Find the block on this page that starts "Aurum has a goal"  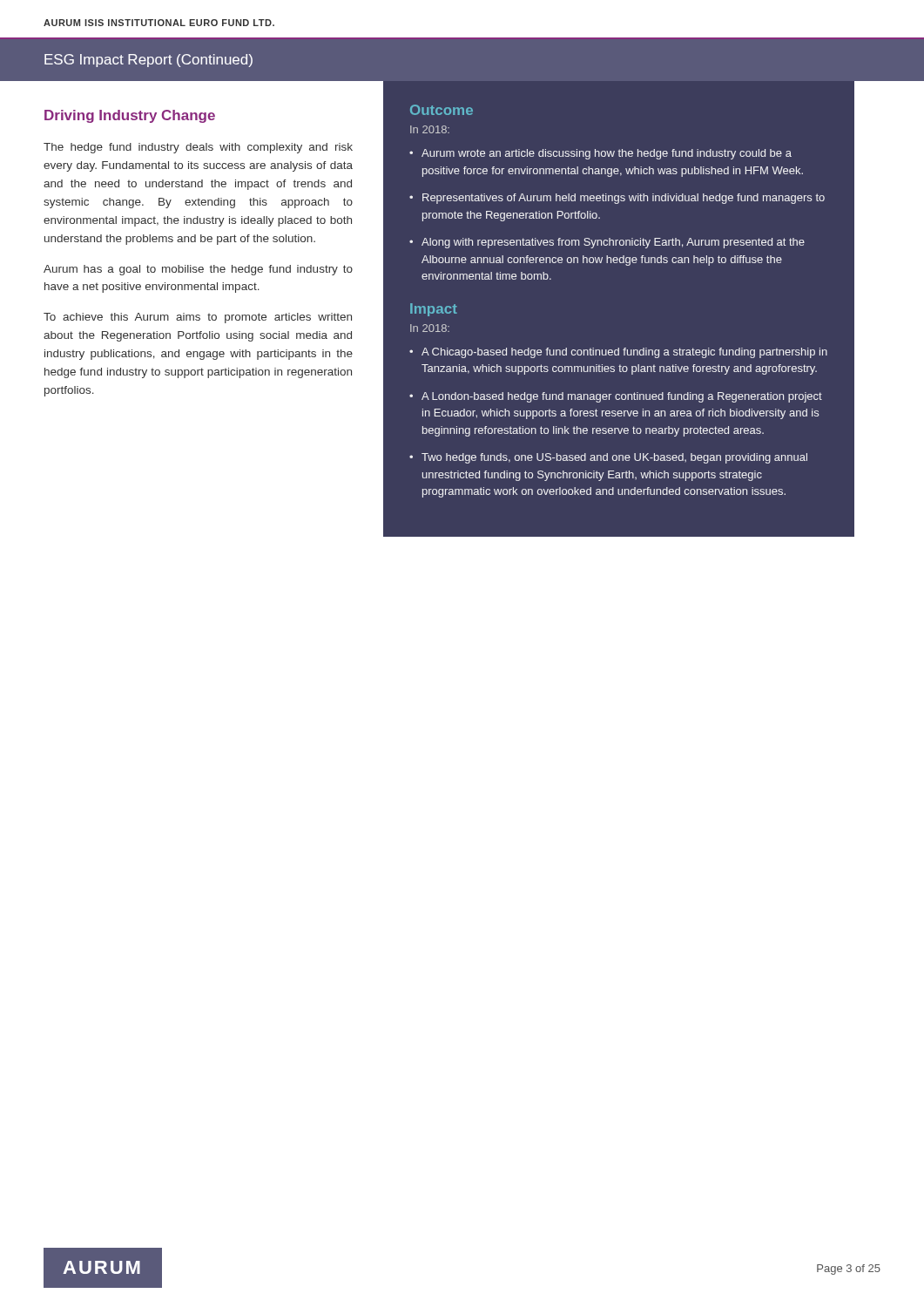(198, 278)
